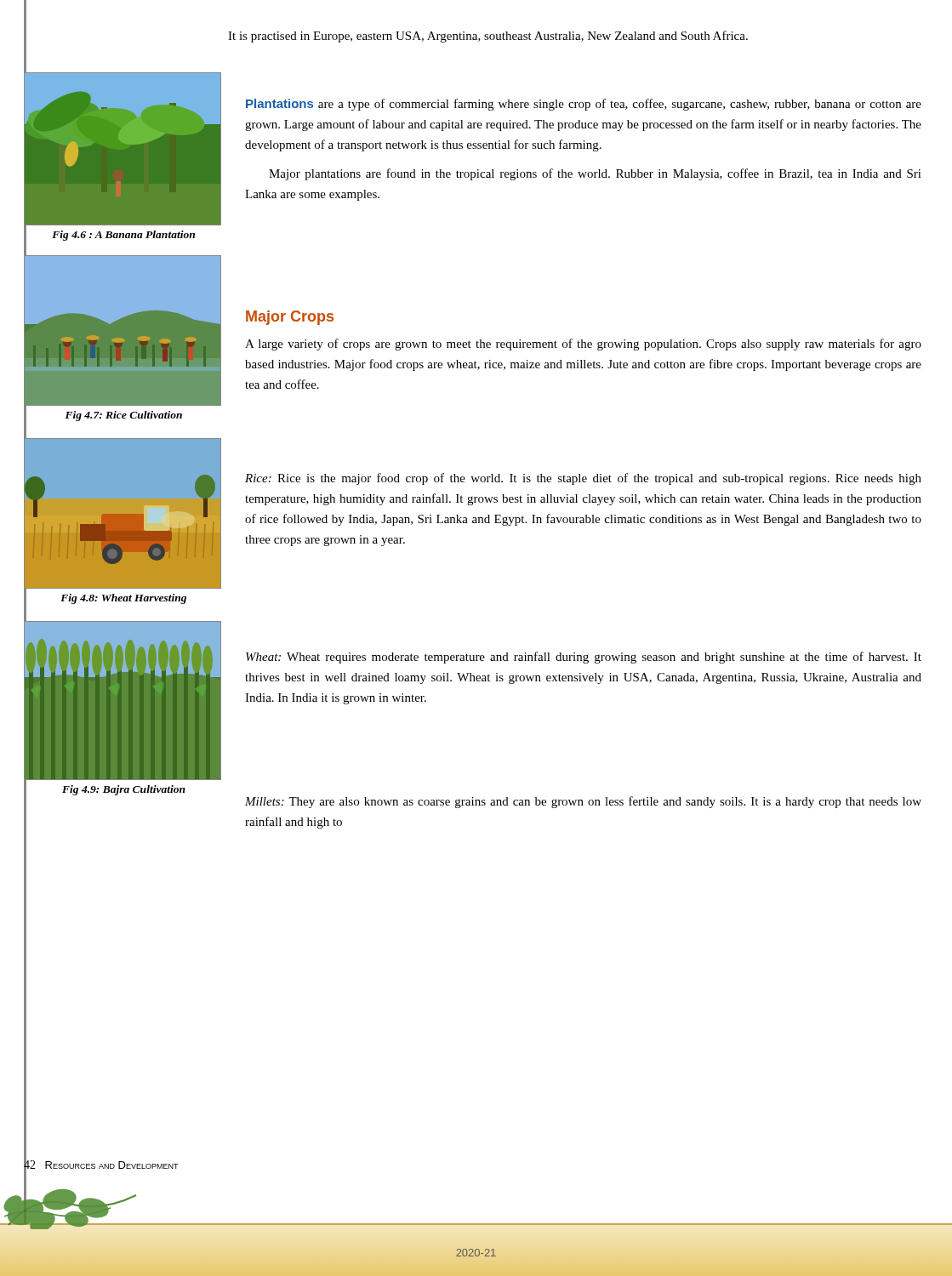Viewport: 952px width, 1276px height.
Task: Click on the passage starting "Wheat: Wheat requires"
Action: click(583, 677)
